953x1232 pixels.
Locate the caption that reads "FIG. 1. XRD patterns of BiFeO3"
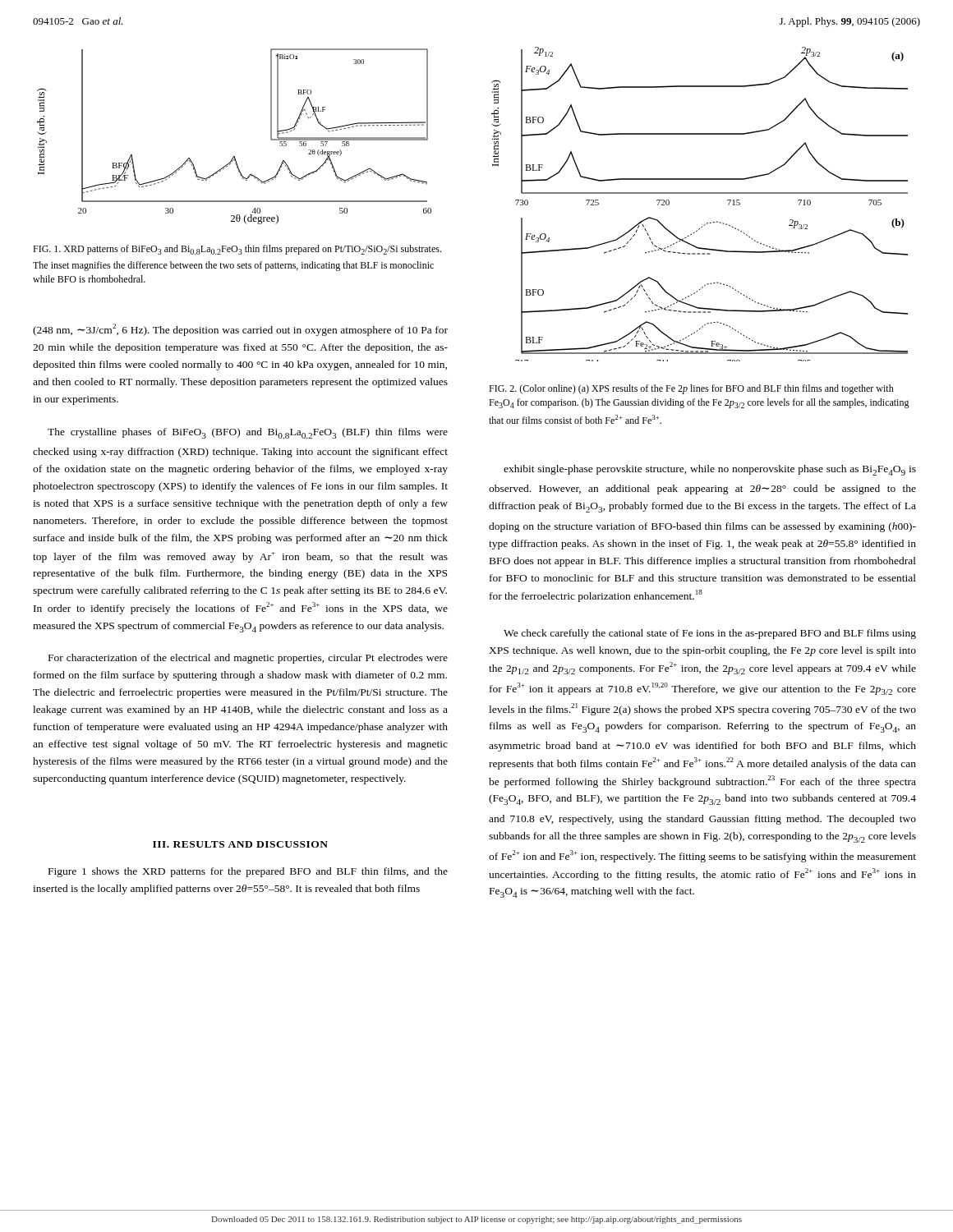point(237,264)
